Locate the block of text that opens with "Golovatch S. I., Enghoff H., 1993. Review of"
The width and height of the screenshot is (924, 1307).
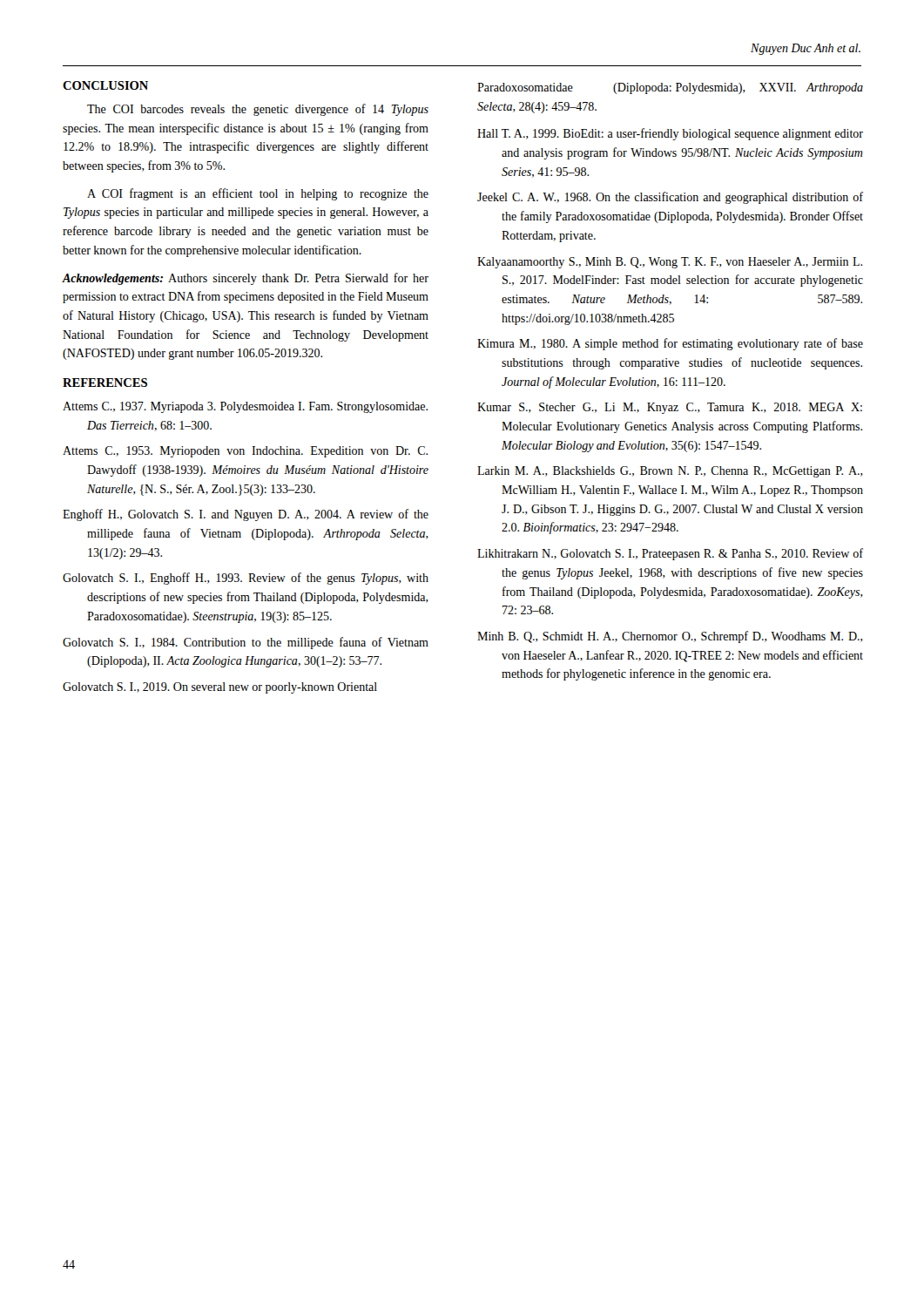pyautogui.click(x=246, y=597)
